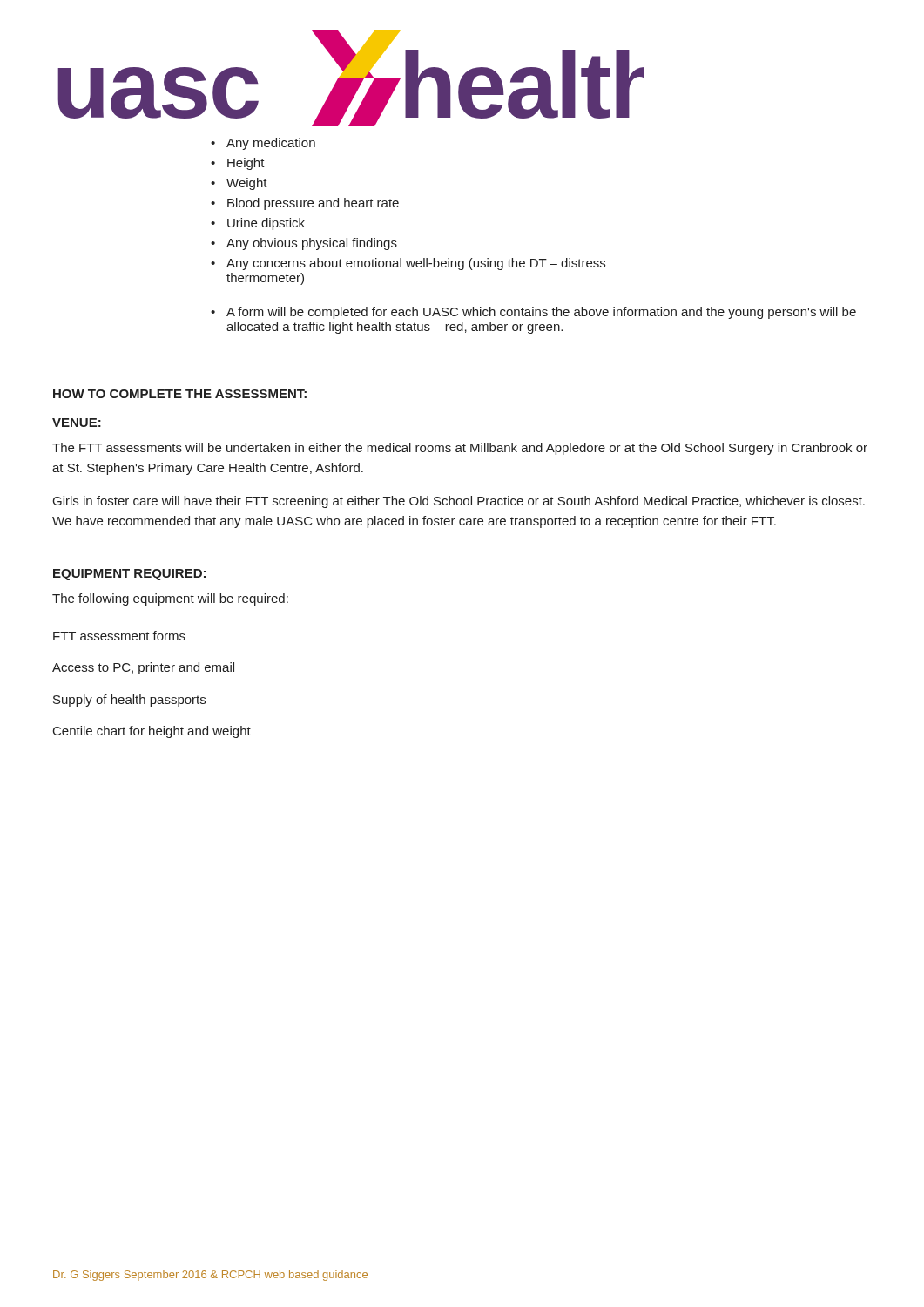The height and width of the screenshot is (1307, 924).
Task: Locate the text "EQUIPMENT REQUIRED:"
Action: [130, 573]
